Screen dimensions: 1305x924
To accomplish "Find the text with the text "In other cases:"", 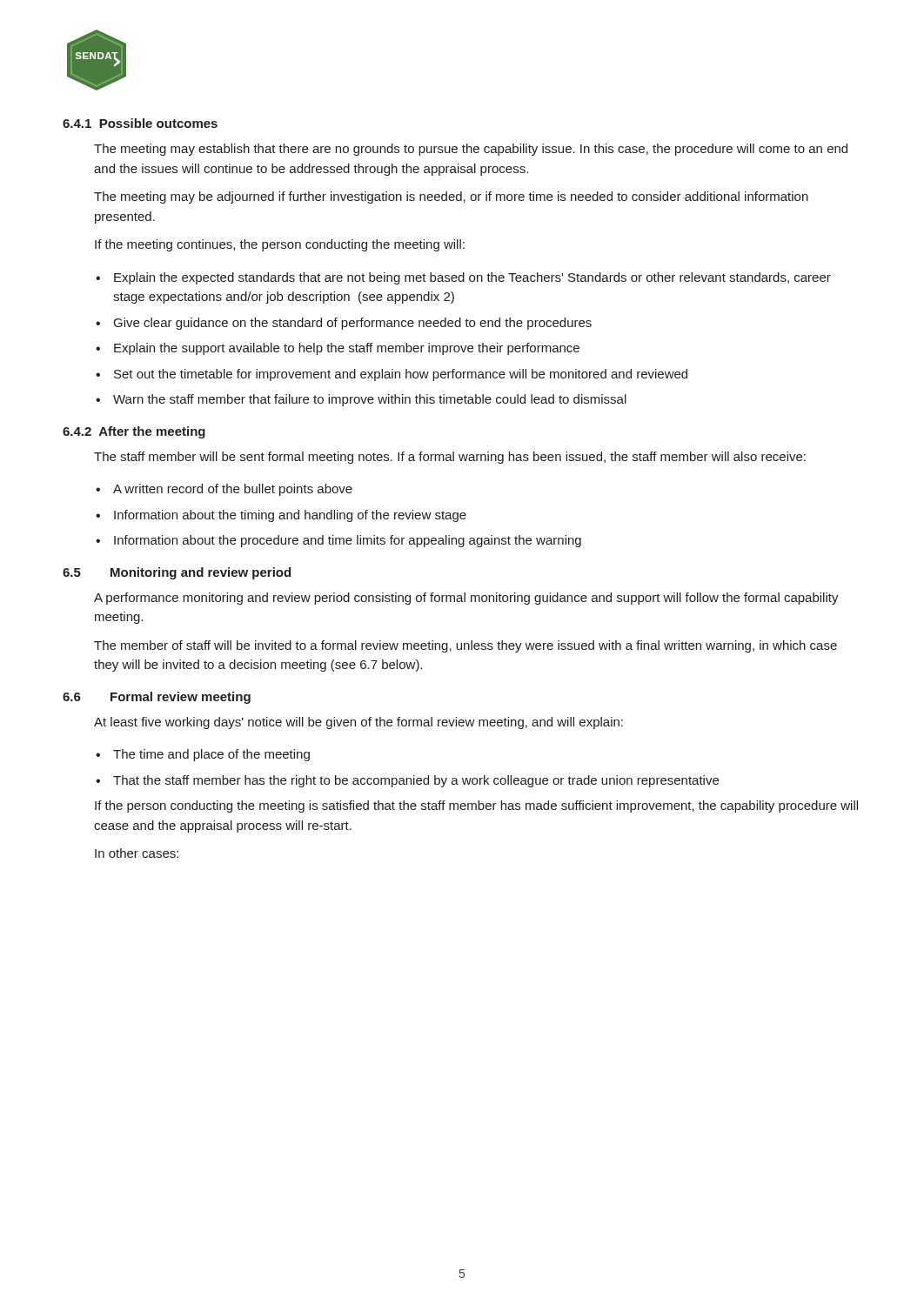I will tap(137, 853).
